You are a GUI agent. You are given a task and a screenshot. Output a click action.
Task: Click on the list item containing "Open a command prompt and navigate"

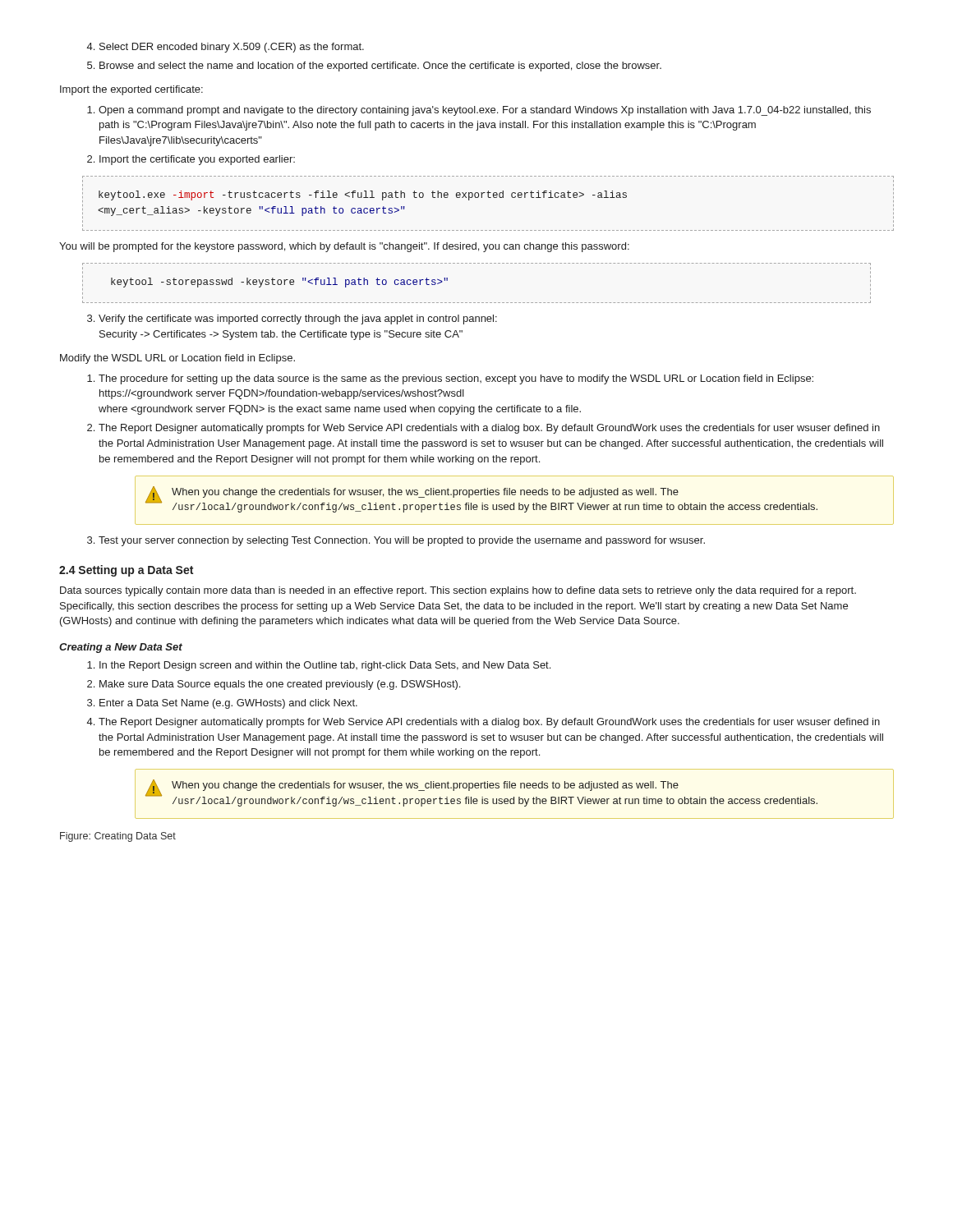488,125
